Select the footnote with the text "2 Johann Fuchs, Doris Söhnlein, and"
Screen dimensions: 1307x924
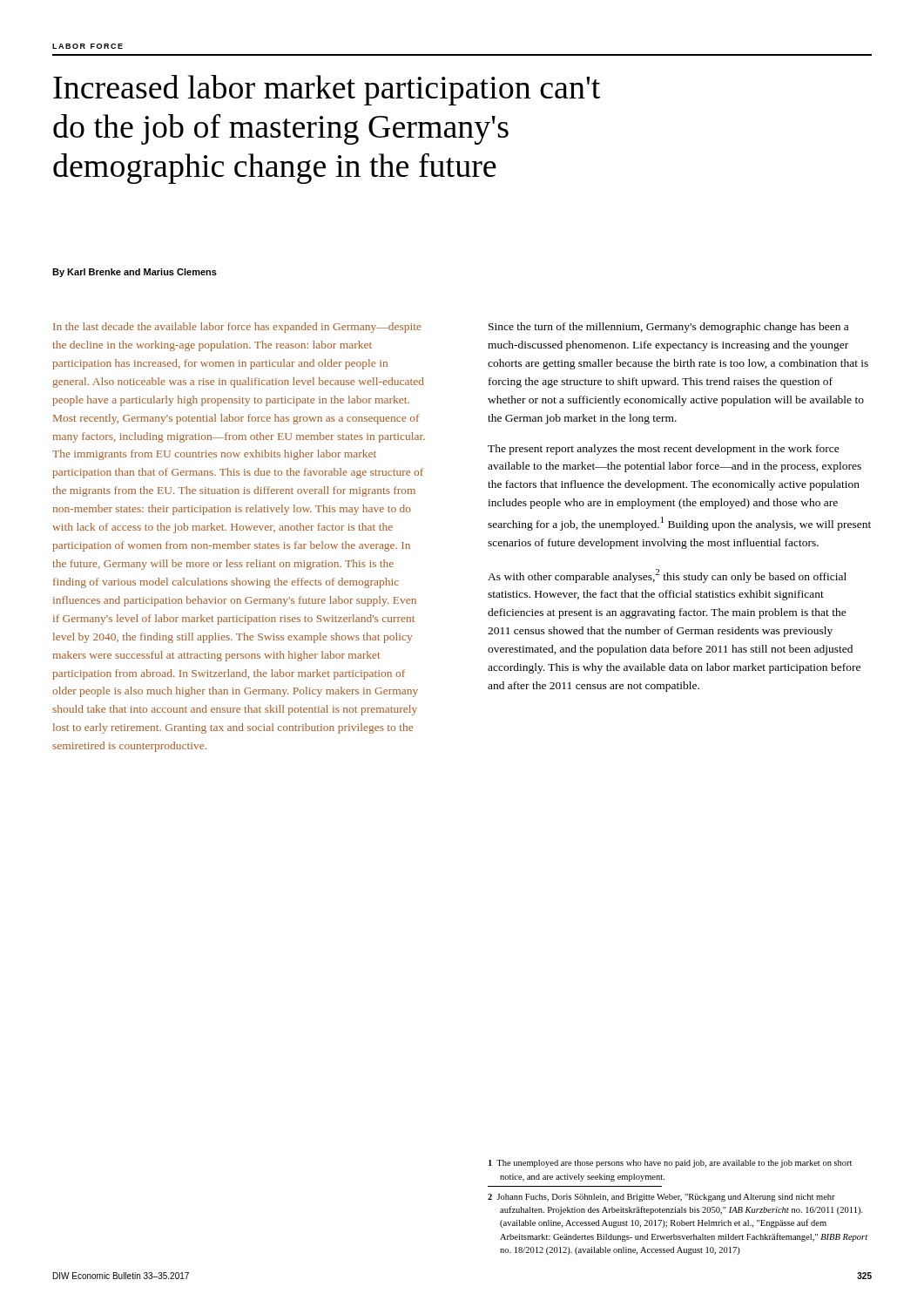click(x=678, y=1223)
